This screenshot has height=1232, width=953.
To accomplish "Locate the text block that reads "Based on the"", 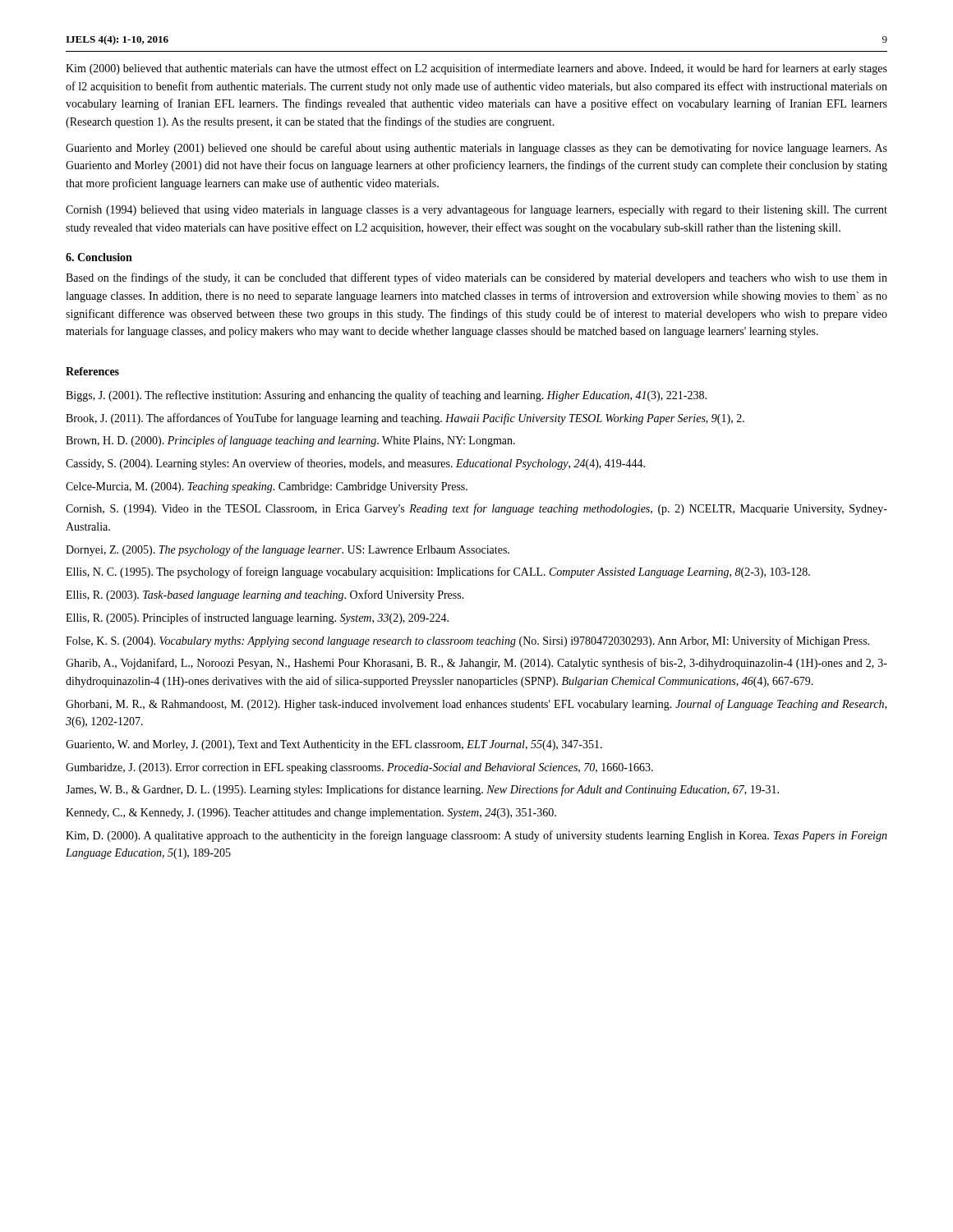I will 476,305.
